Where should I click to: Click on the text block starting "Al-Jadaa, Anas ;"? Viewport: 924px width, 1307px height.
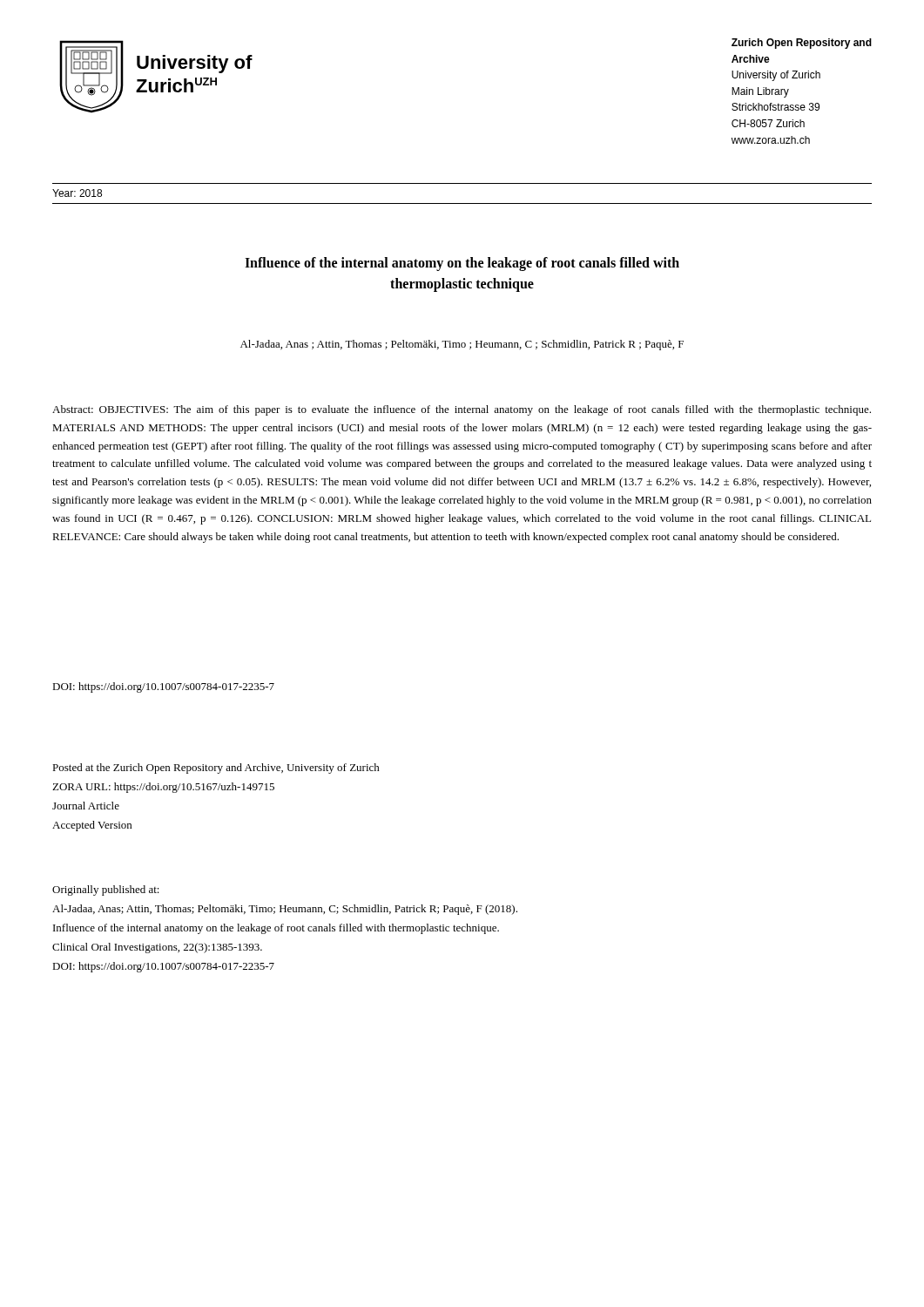coord(462,344)
